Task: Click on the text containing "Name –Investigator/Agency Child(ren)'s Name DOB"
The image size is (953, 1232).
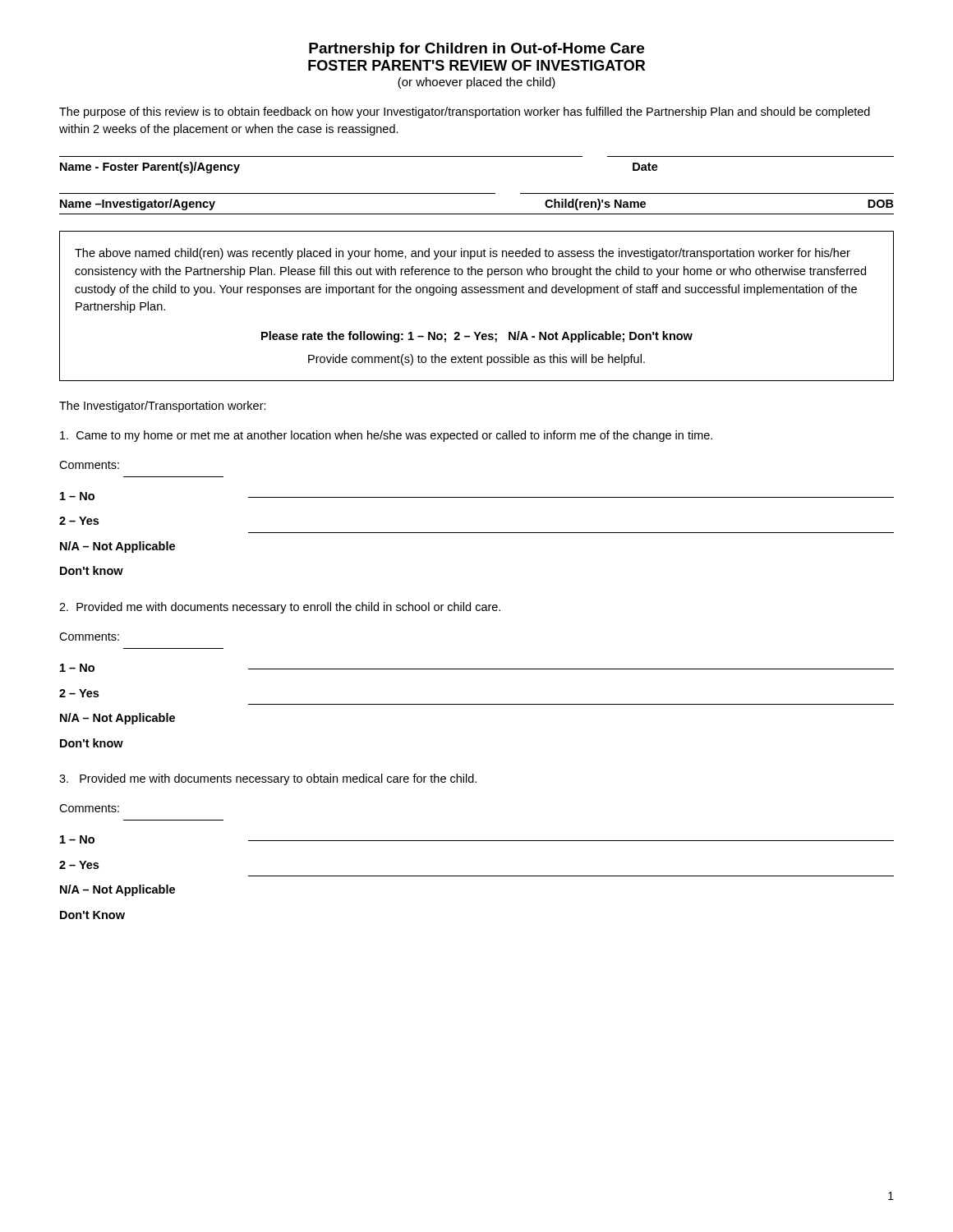Action: [476, 204]
